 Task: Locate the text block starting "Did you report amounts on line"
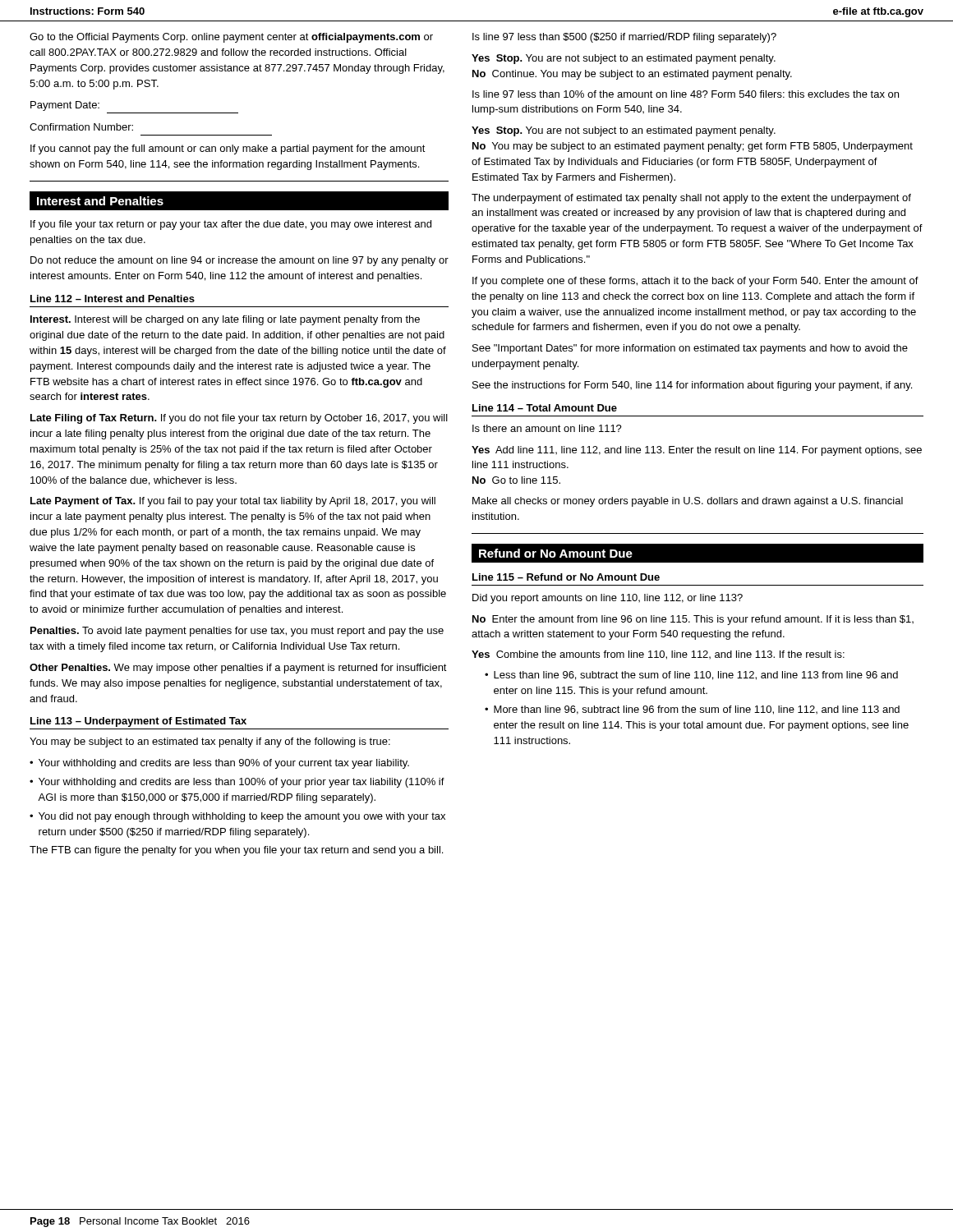(x=698, y=598)
